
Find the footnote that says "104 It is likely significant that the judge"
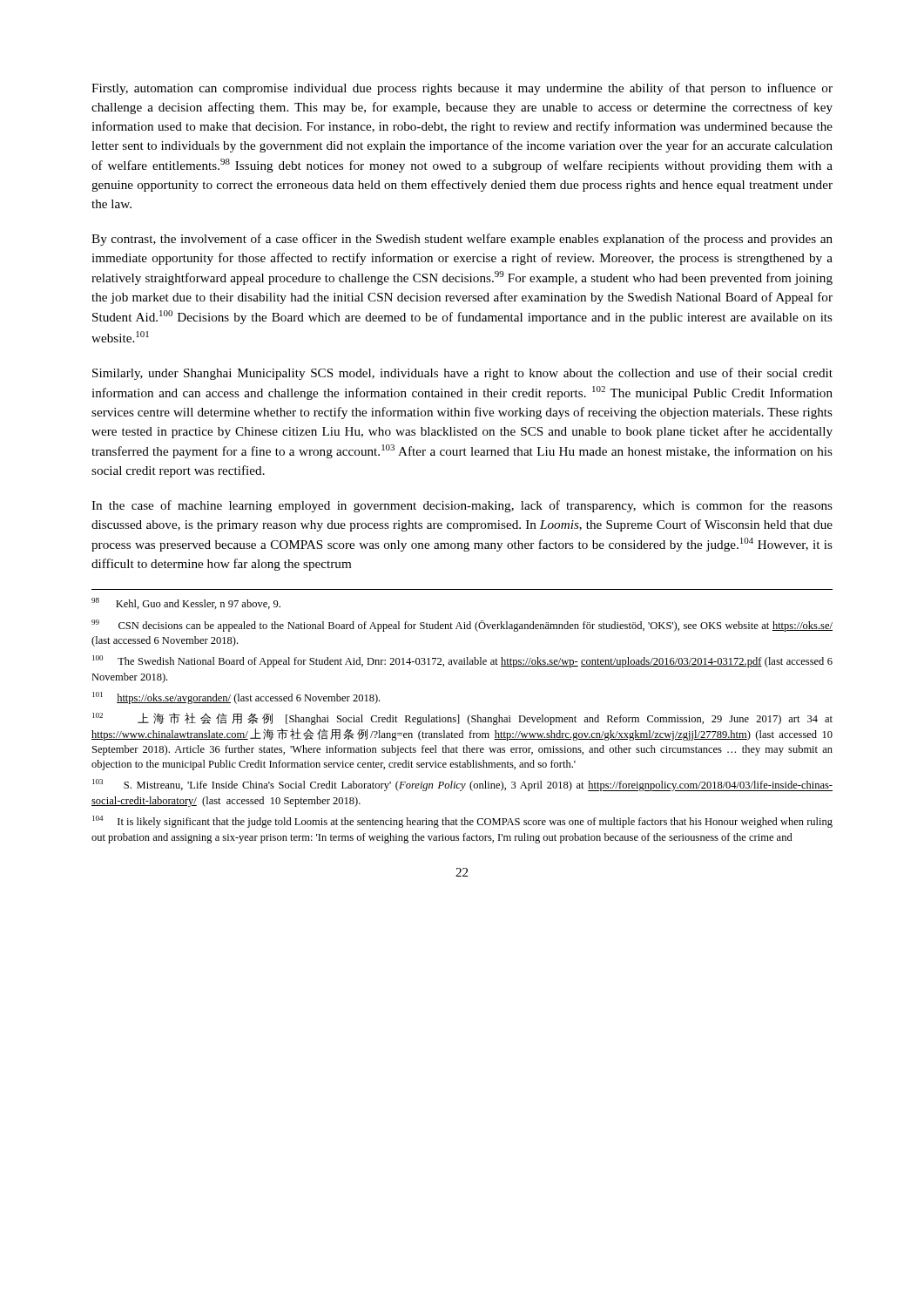pyautogui.click(x=462, y=828)
